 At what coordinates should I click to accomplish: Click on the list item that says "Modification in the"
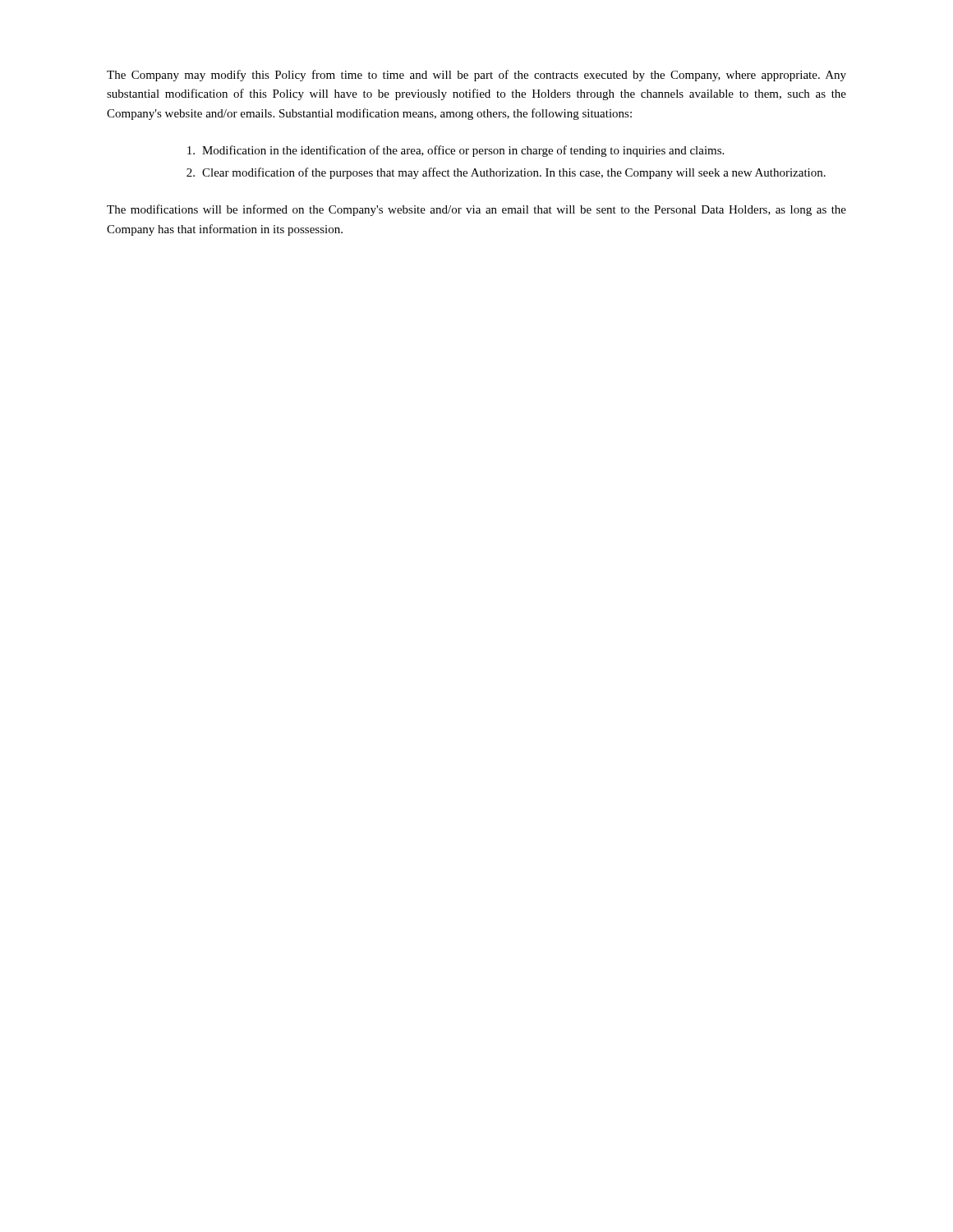pyautogui.click(x=509, y=151)
